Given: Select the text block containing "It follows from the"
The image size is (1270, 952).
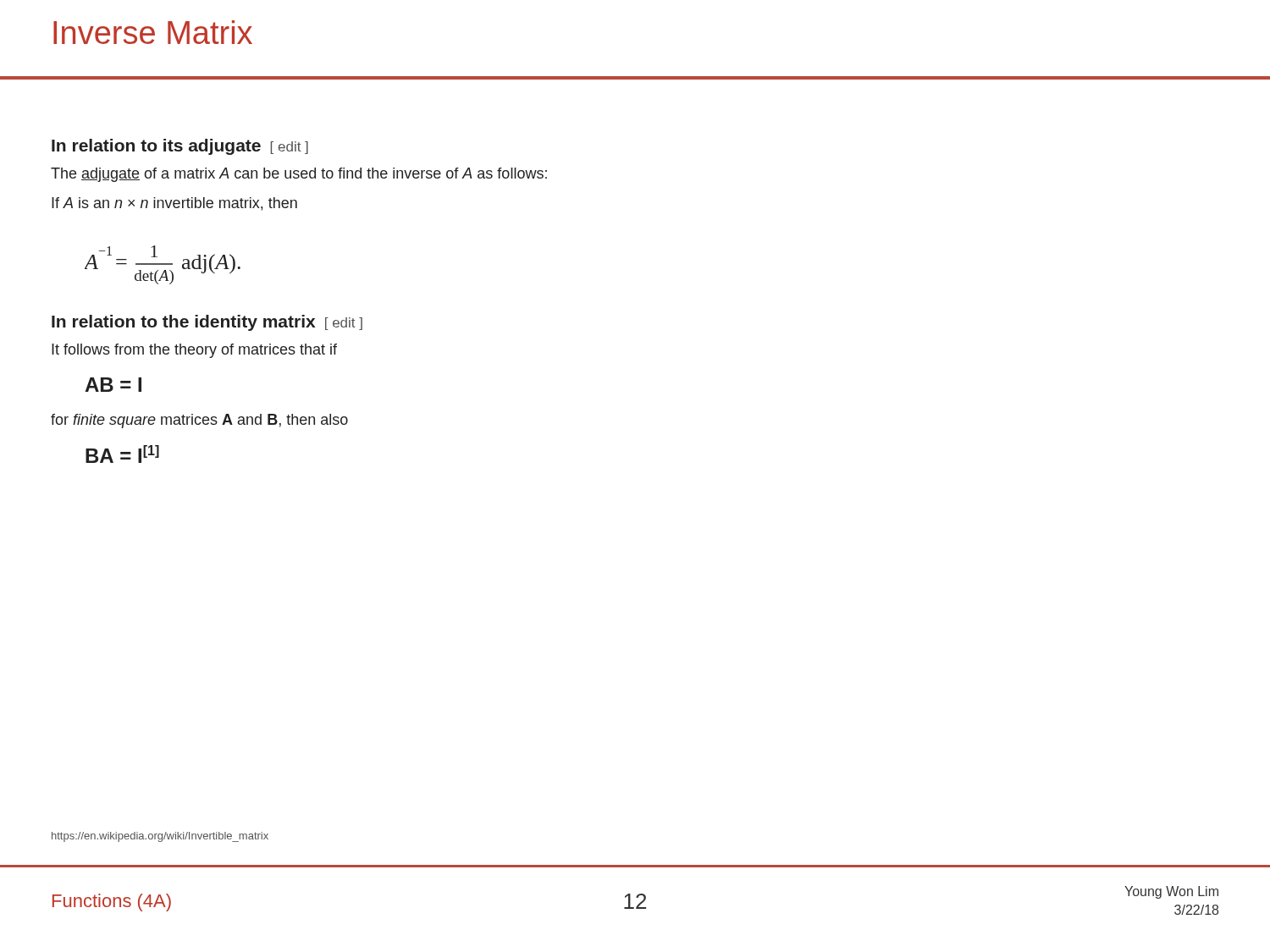Looking at the screenshot, I should (194, 349).
